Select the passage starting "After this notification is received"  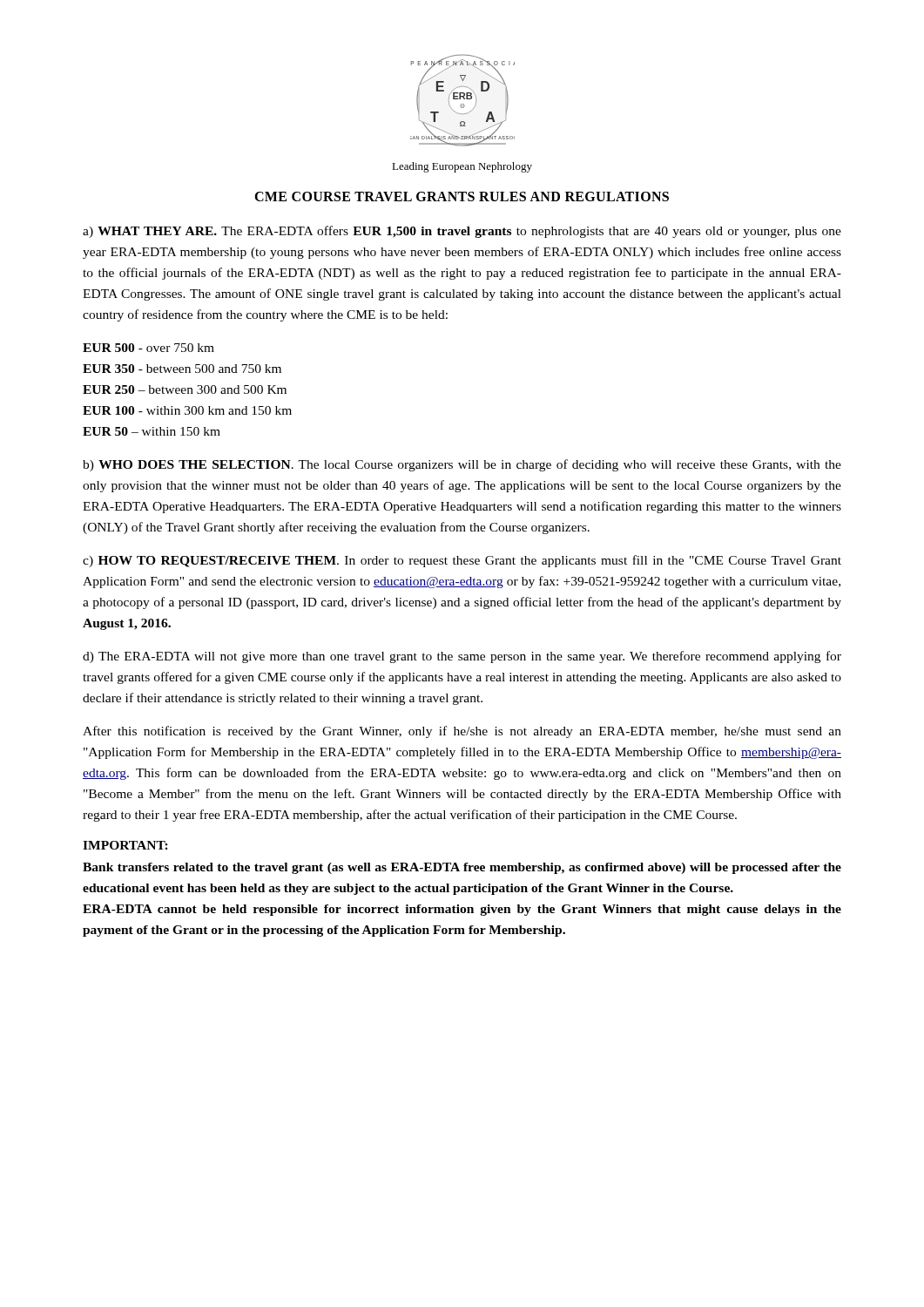pyautogui.click(x=462, y=773)
